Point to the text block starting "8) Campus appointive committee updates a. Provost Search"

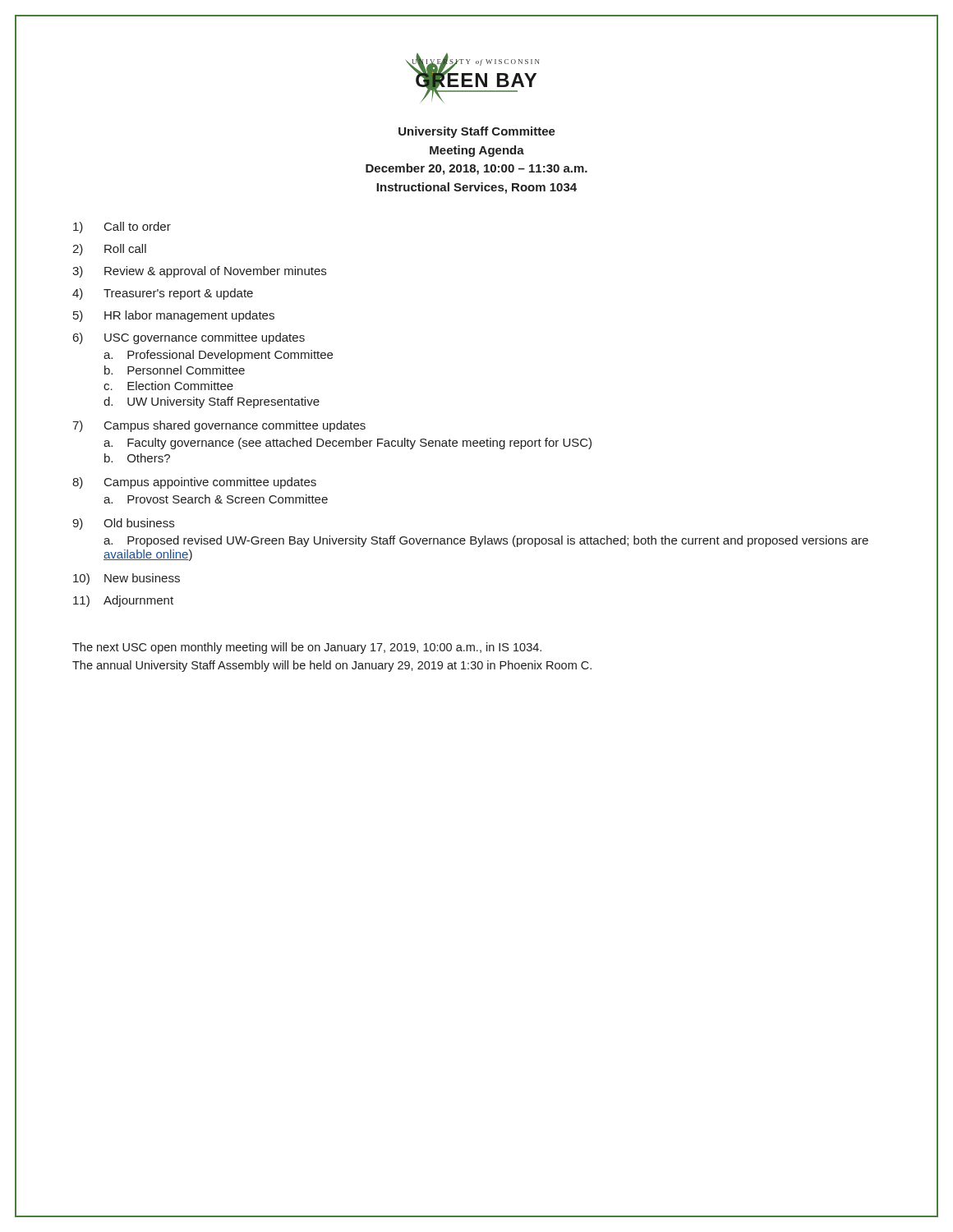coord(194,483)
